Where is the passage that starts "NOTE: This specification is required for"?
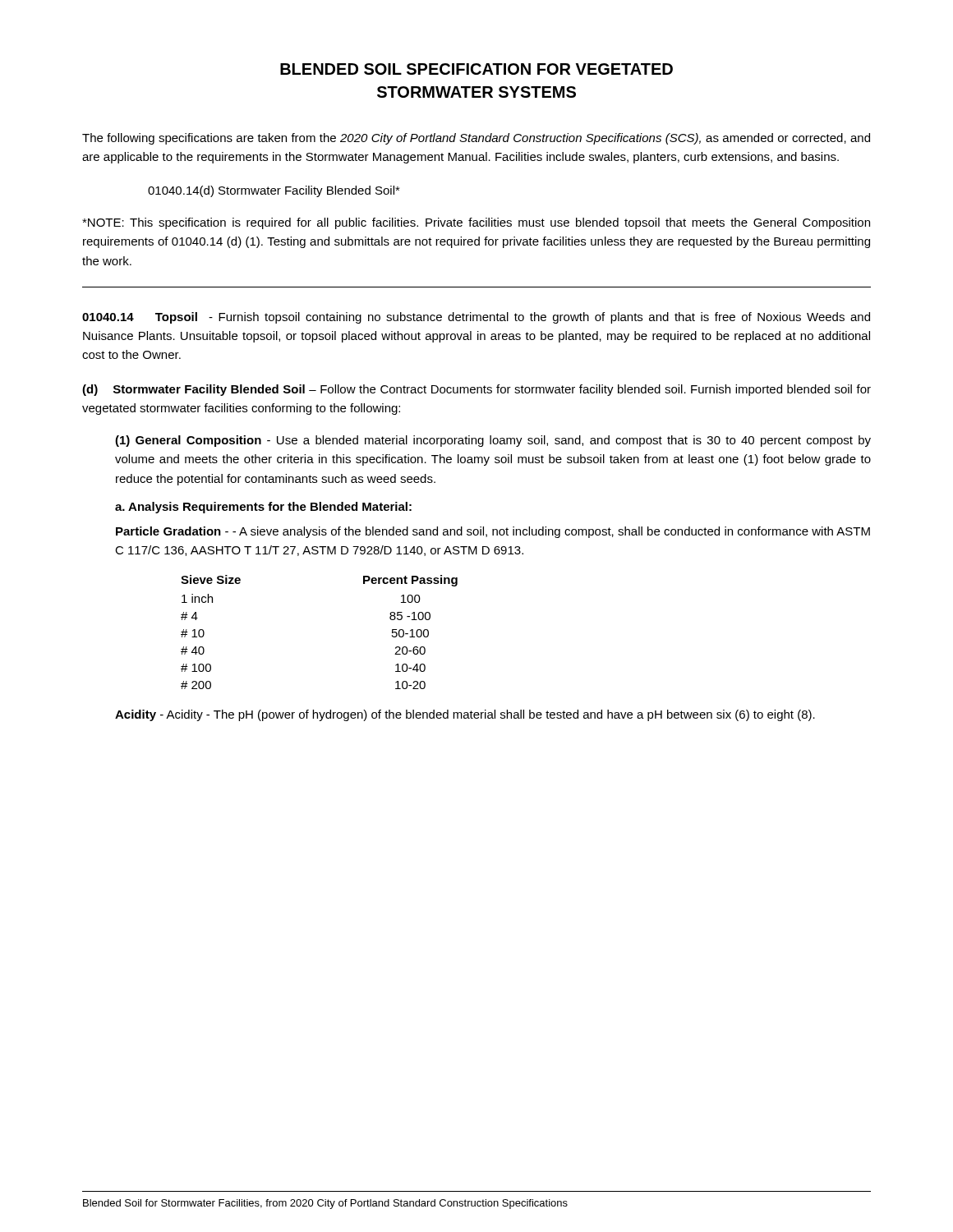This screenshot has width=953, height=1232. point(476,241)
